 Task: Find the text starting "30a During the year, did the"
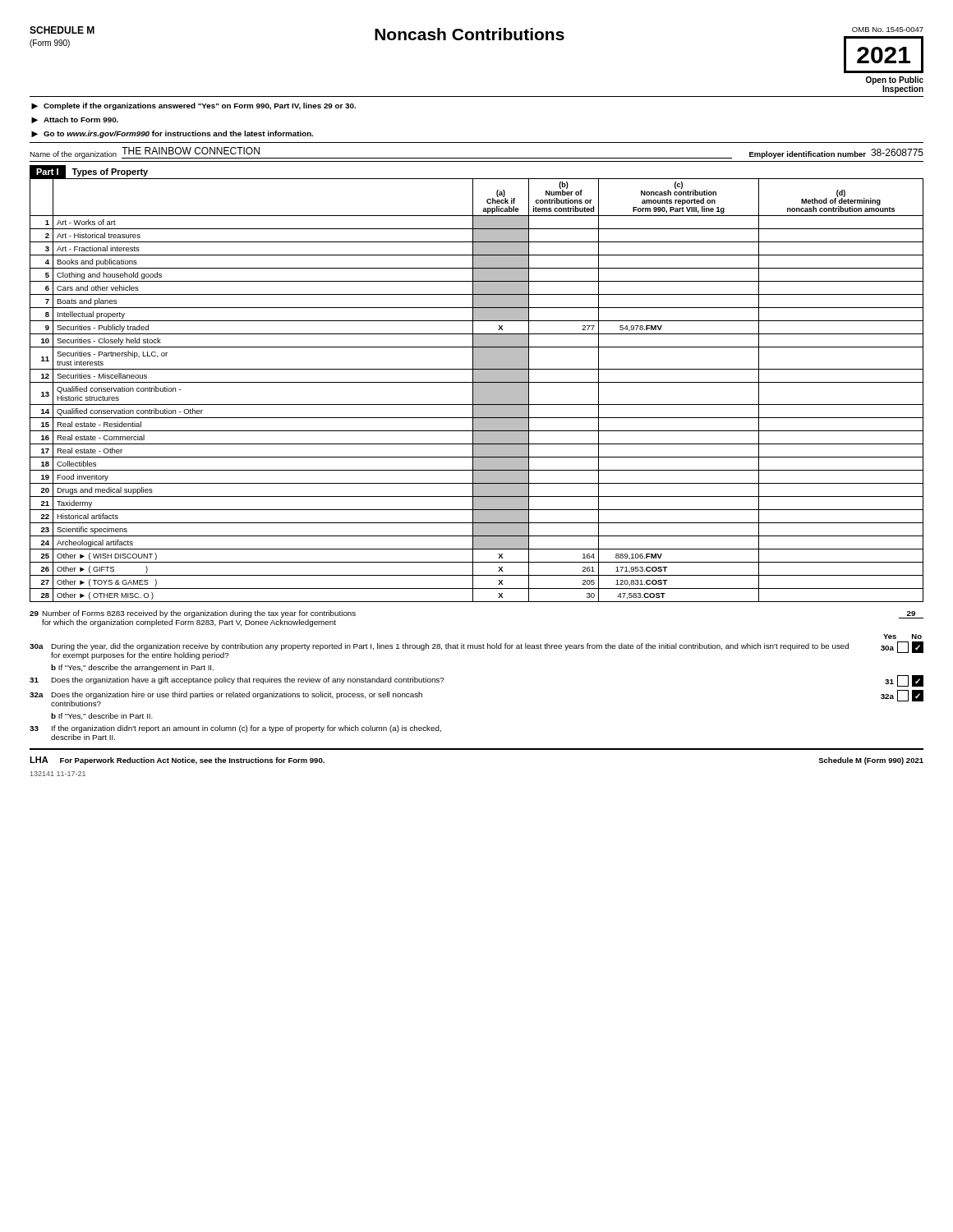pos(476,650)
